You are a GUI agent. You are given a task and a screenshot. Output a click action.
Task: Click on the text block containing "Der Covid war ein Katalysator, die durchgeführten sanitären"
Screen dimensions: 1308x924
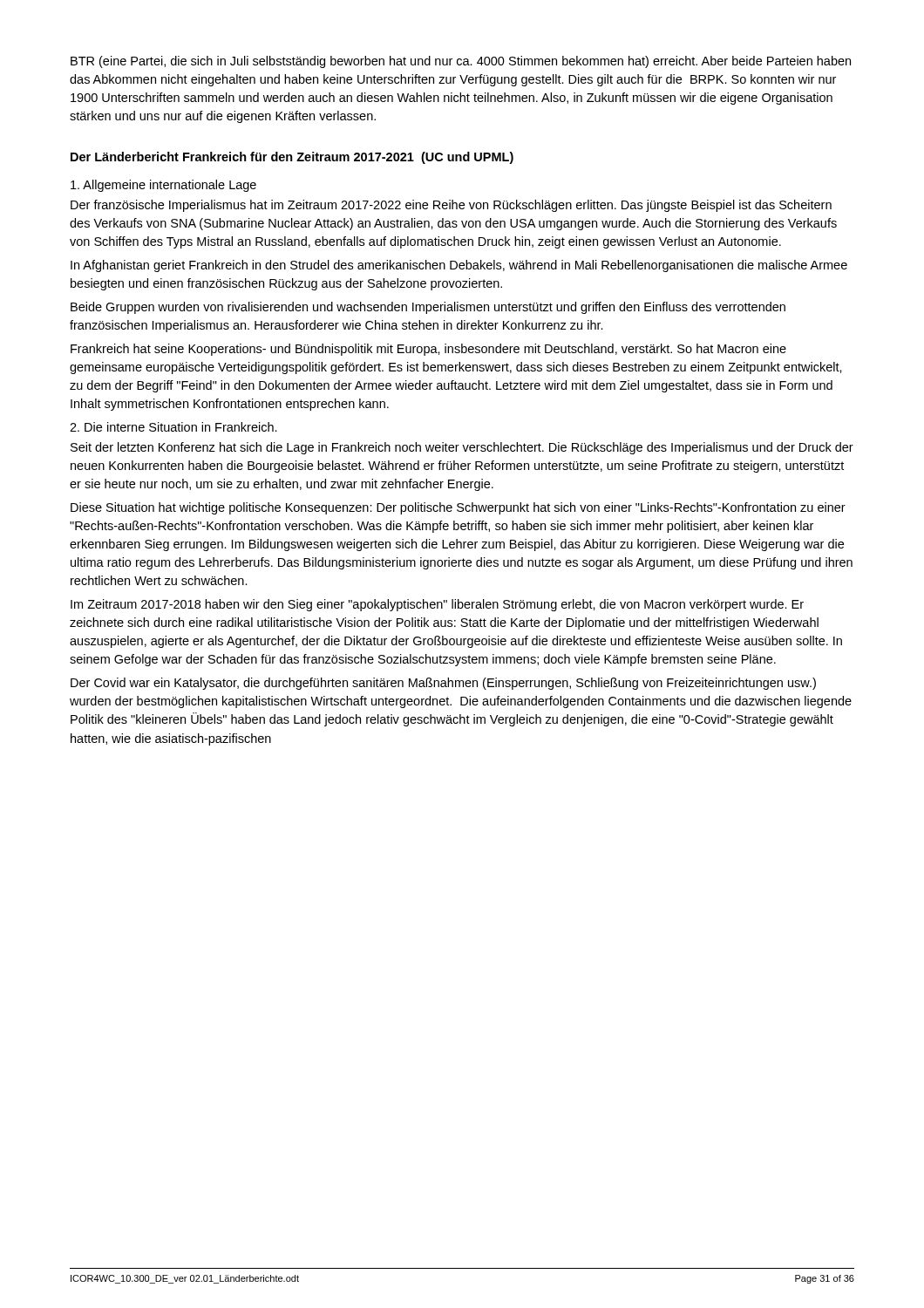click(x=461, y=711)
